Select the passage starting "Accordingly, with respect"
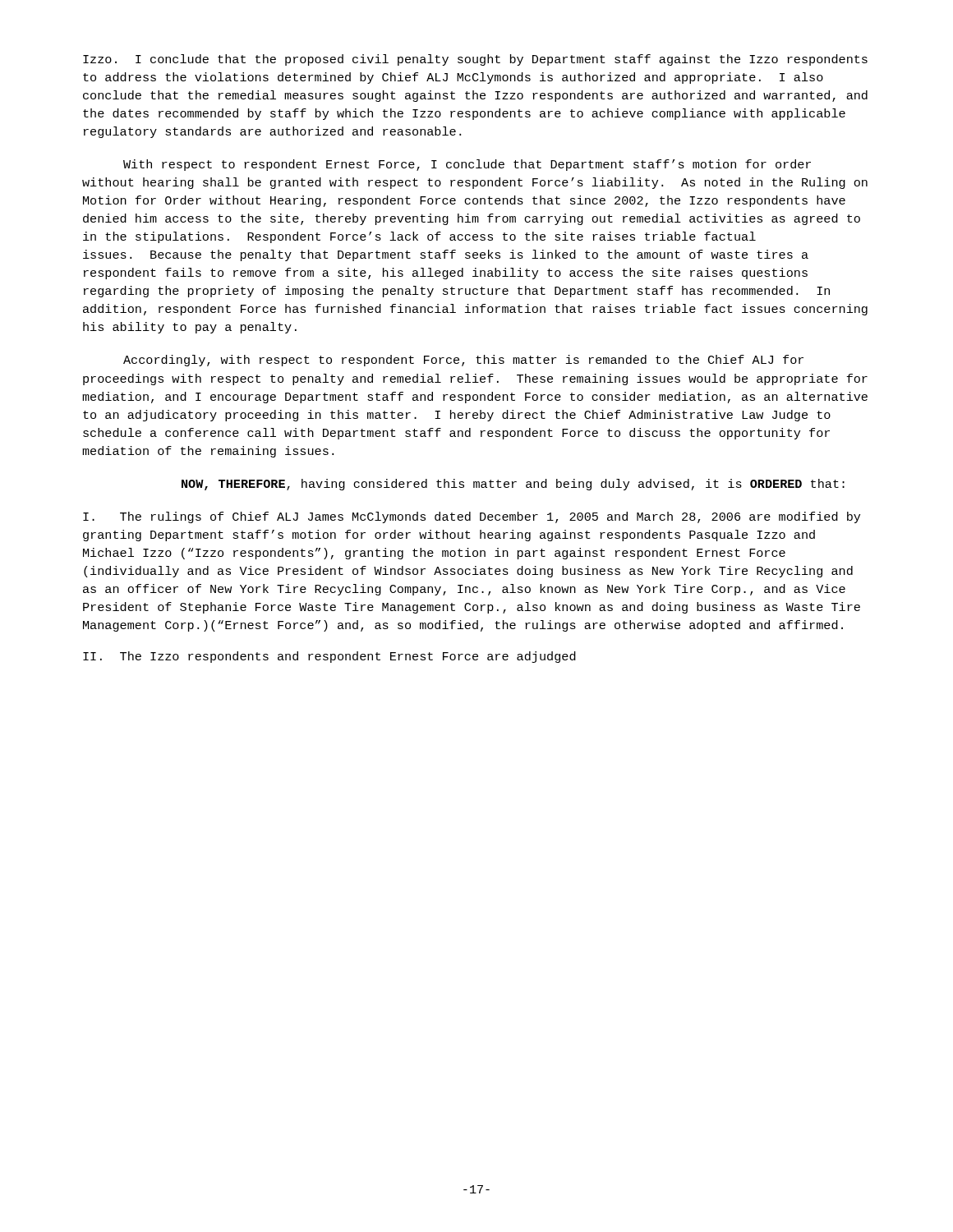Viewport: 953px width, 1232px height. [475, 406]
